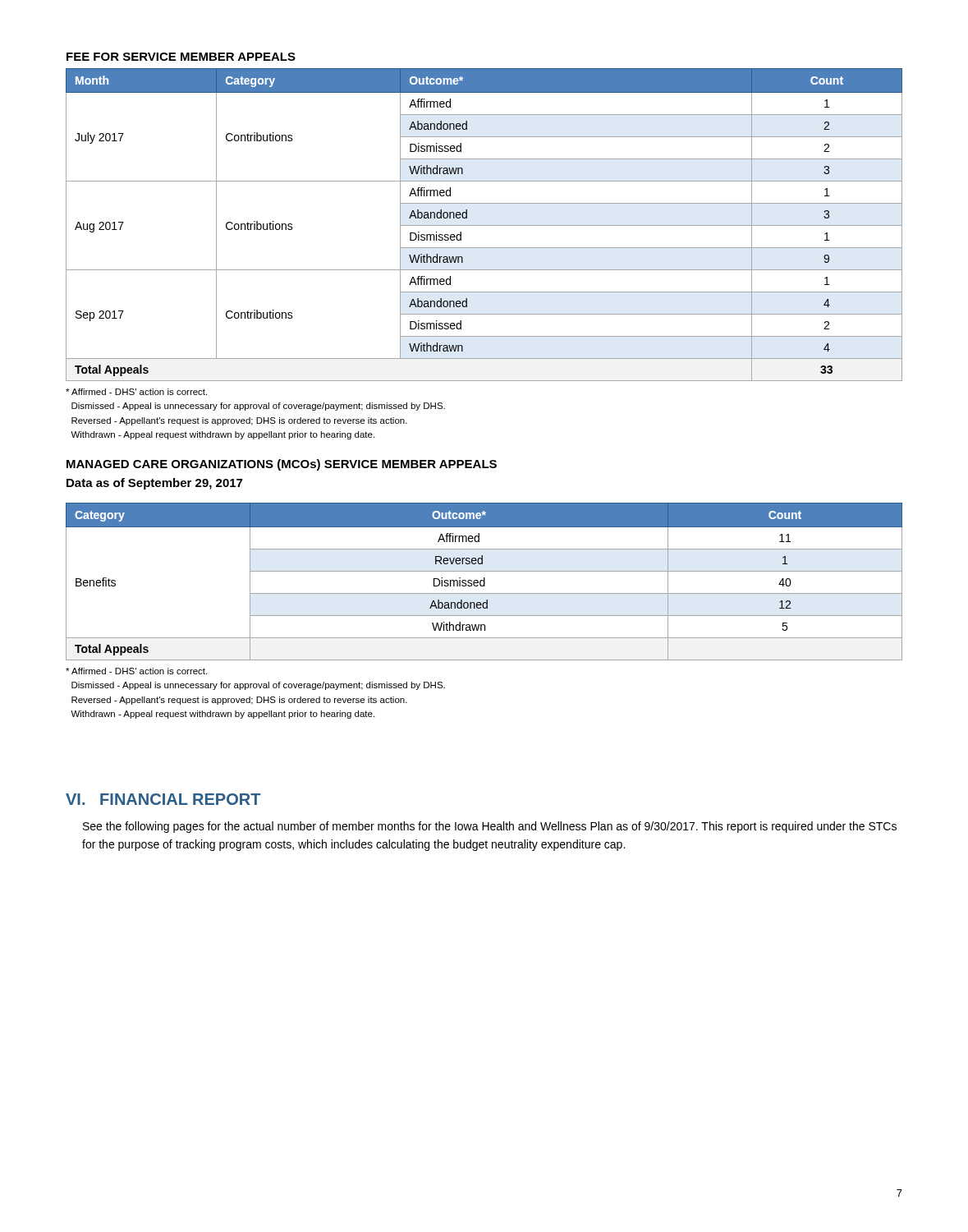Find the passage starting "VI. FINANCIAL REPORT"
Screen dimensions: 1232x968
[x=163, y=800]
